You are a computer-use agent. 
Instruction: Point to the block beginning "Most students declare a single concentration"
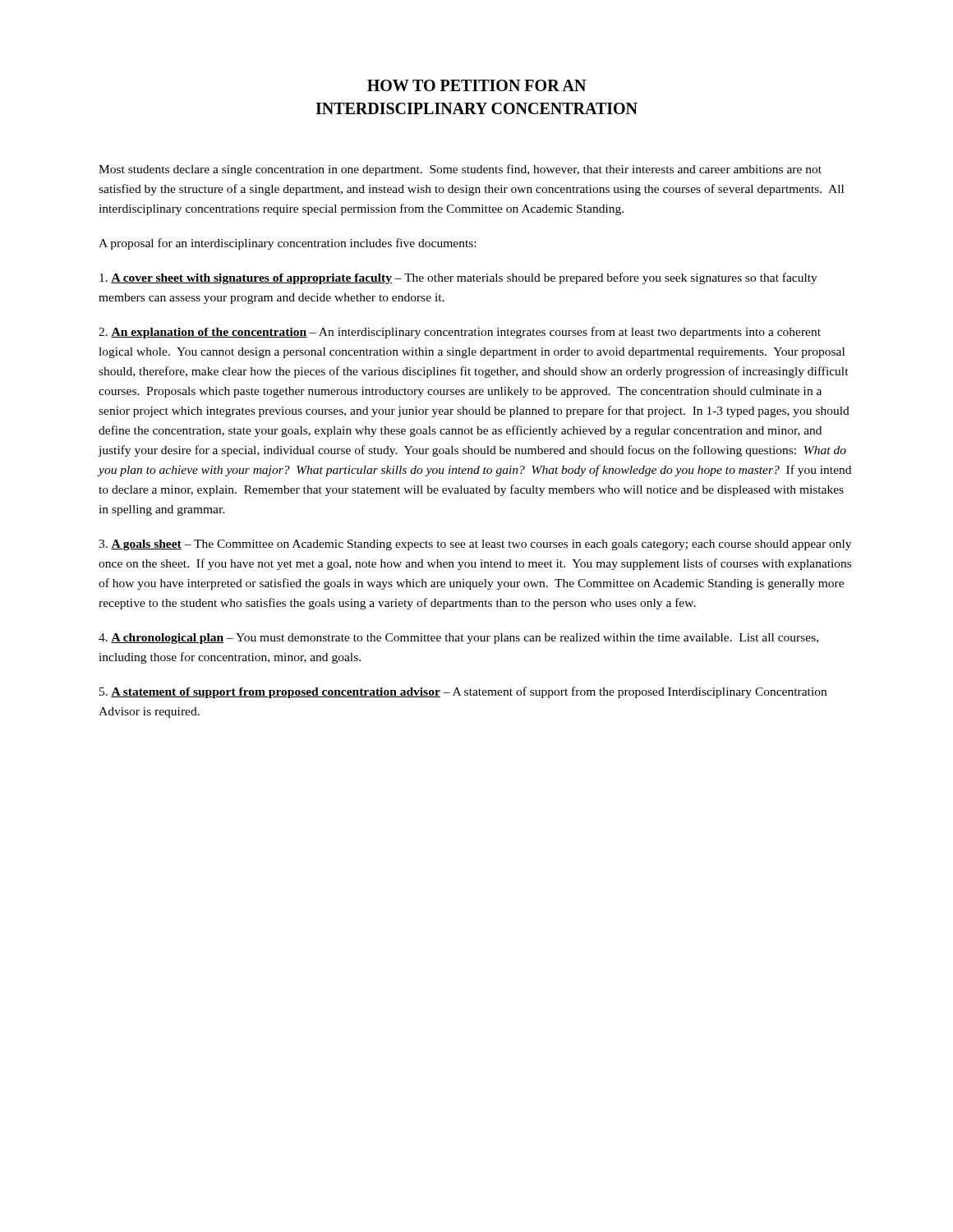click(471, 188)
